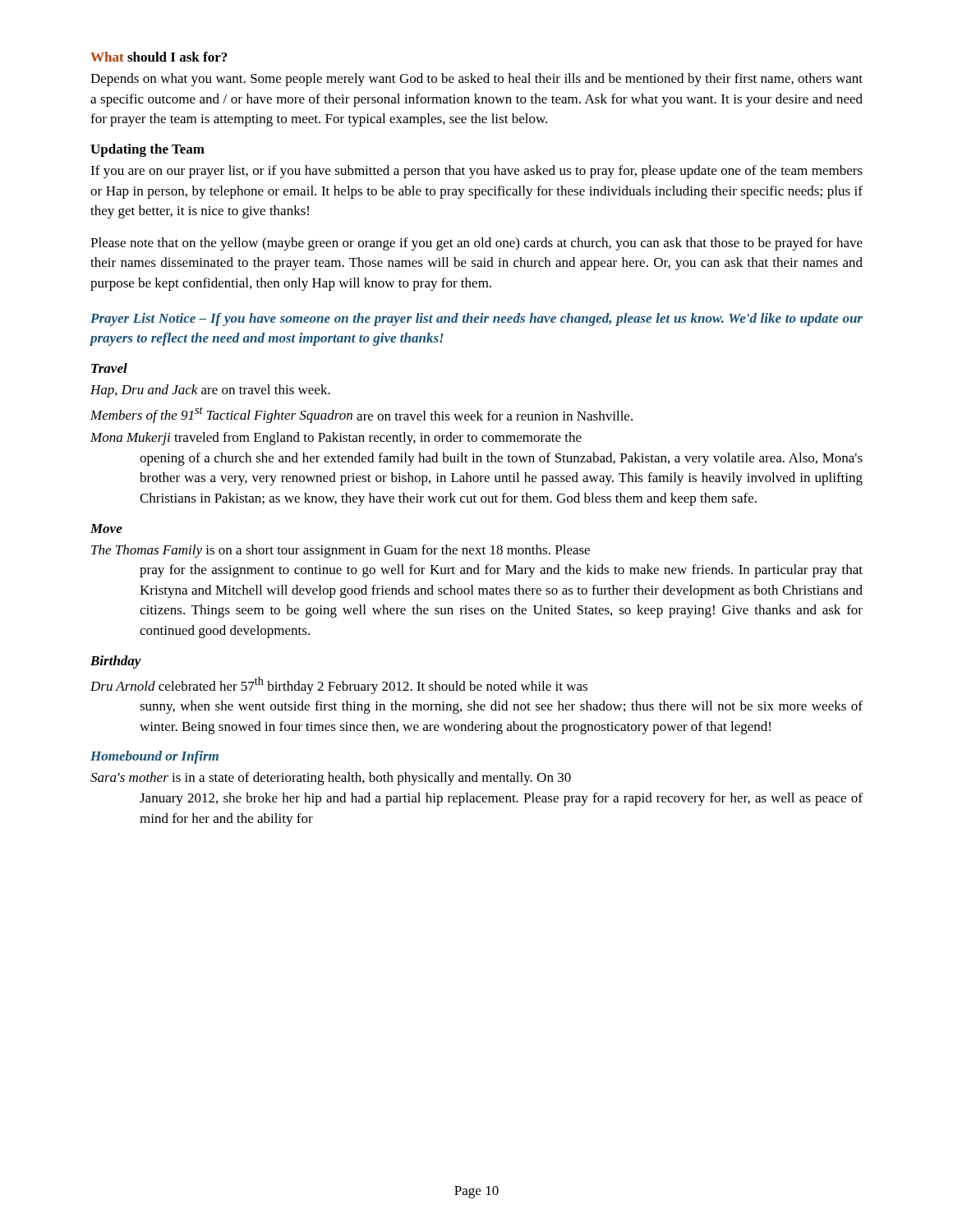Find the block on this page that starts "If you are"
Viewport: 953px width, 1232px height.
(x=476, y=191)
